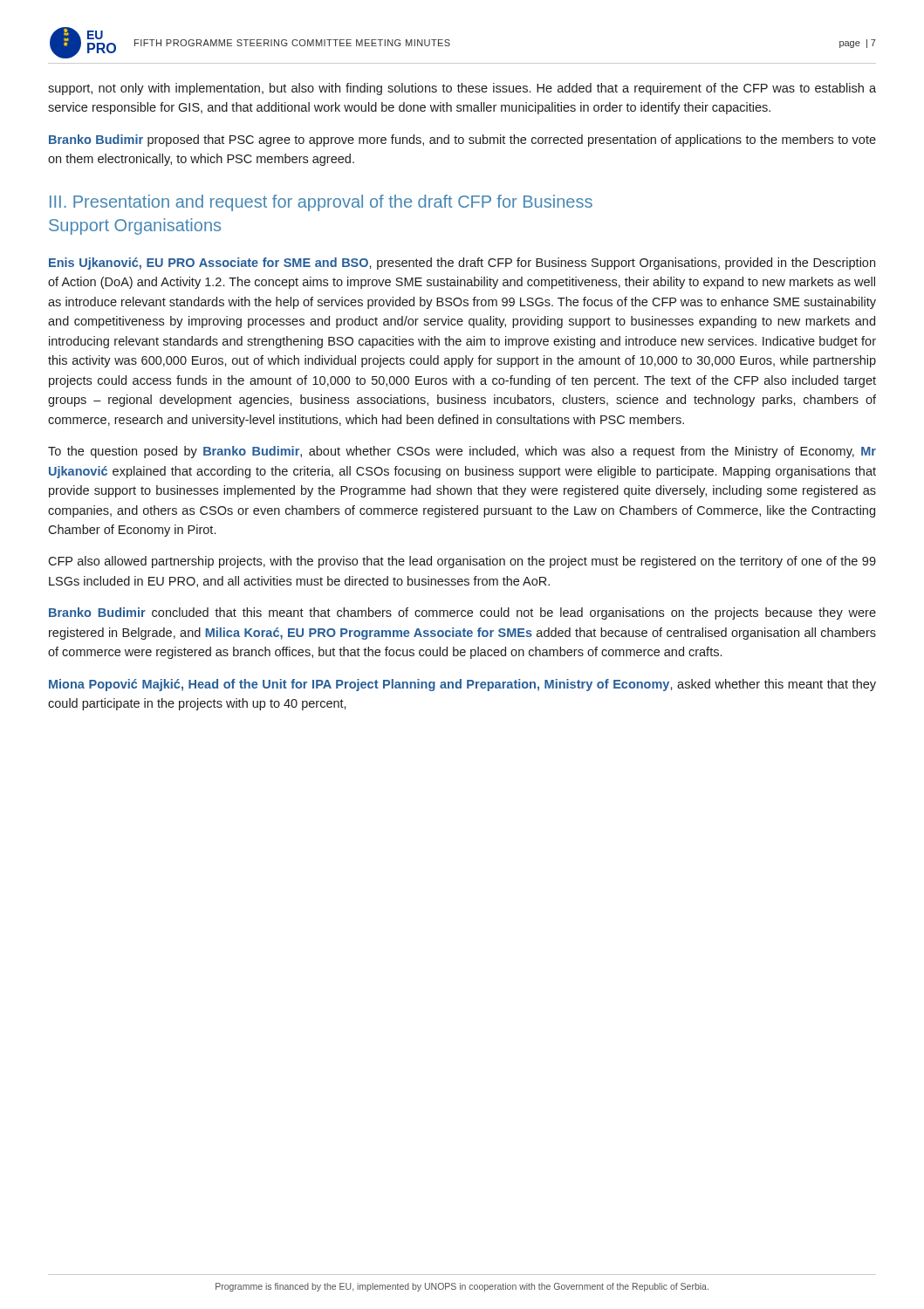Viewport: 924px width, 1309px height.
Task: Locate the region starting "Enis Ujkanović, EU"
Action: [462, 341]
